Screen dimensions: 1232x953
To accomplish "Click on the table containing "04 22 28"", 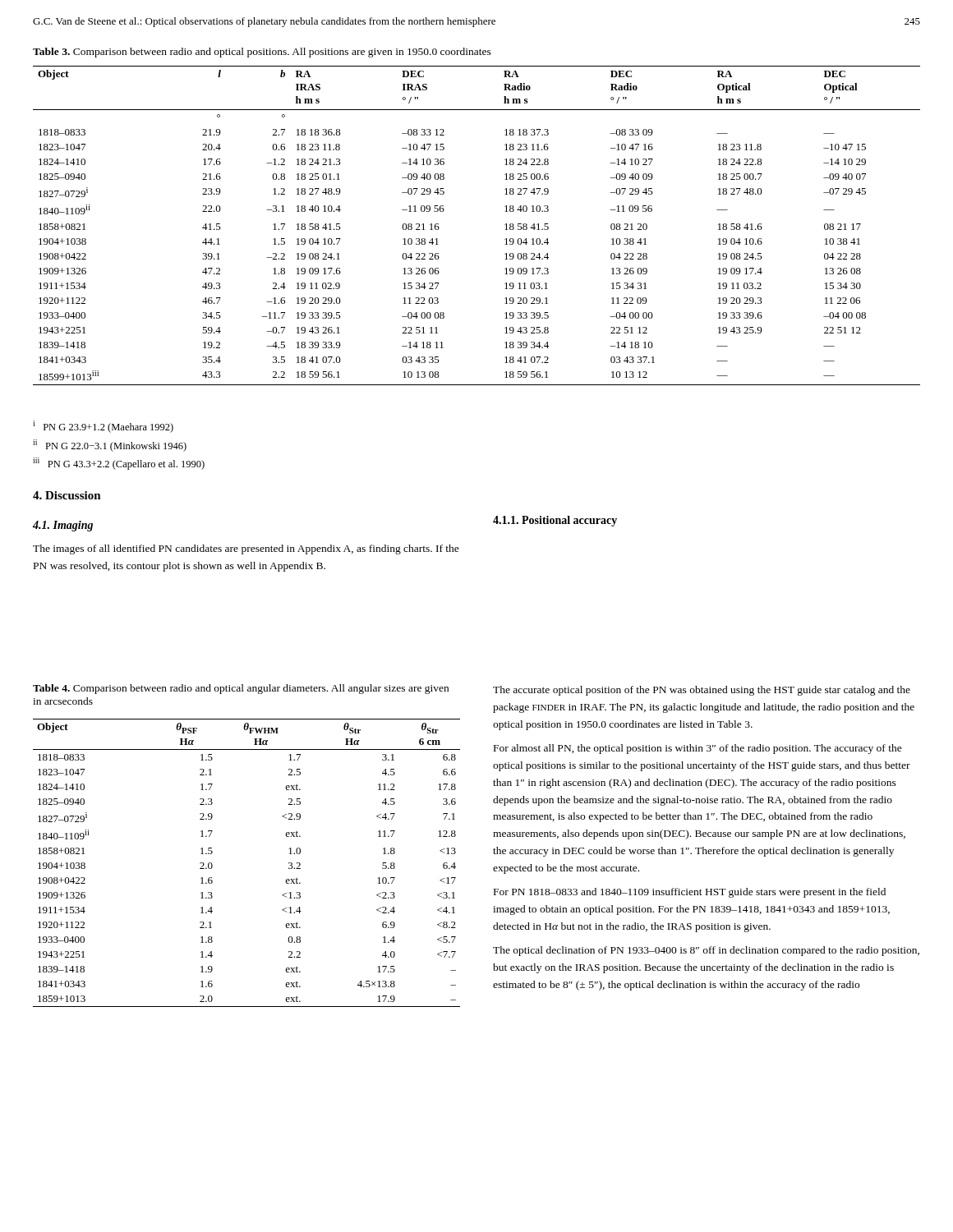I will pos(476,225).
